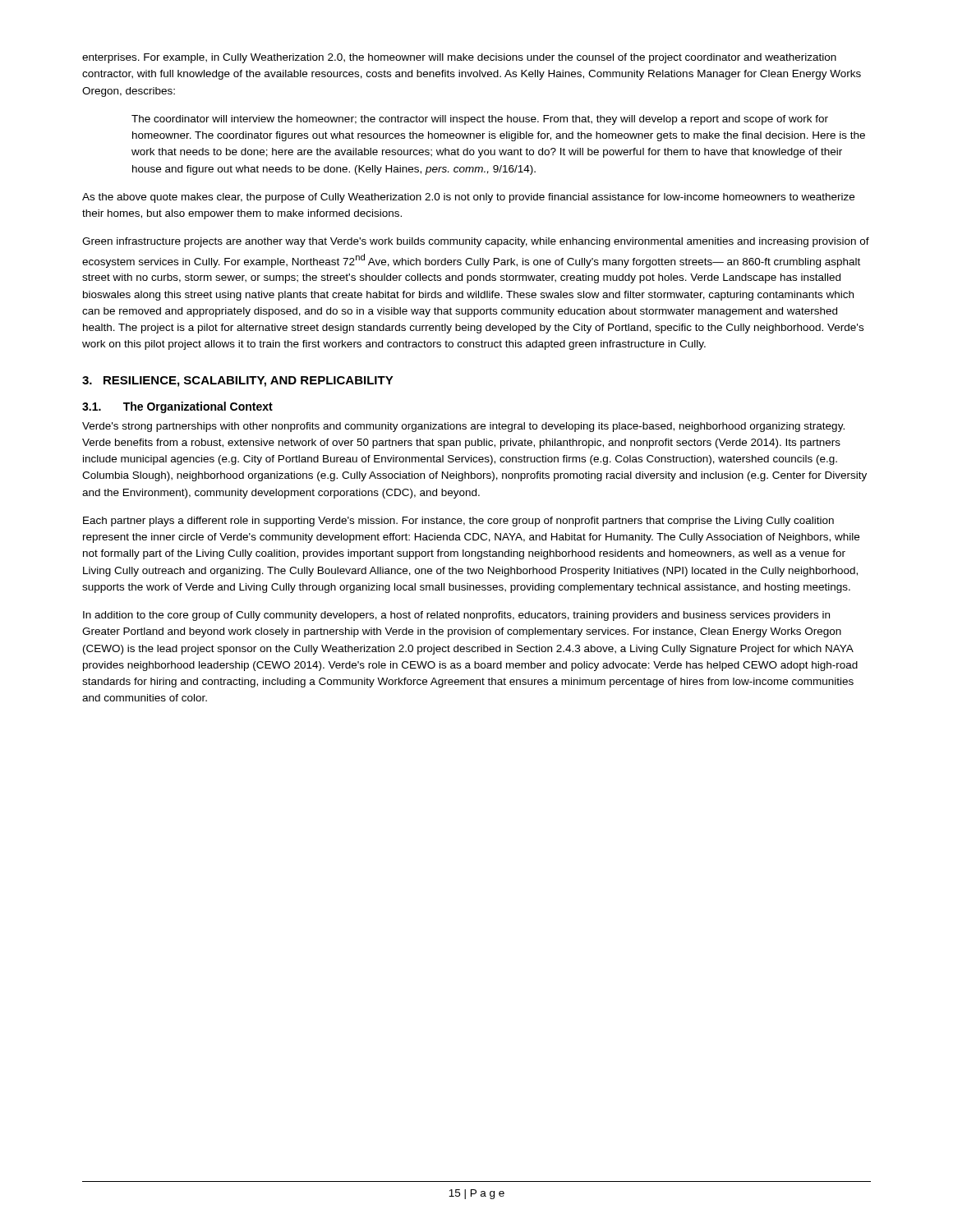Locate the text block with the text "enterprises. For example,"
The height and width of the screenshot is (1232, 953).
pos(472,74)
